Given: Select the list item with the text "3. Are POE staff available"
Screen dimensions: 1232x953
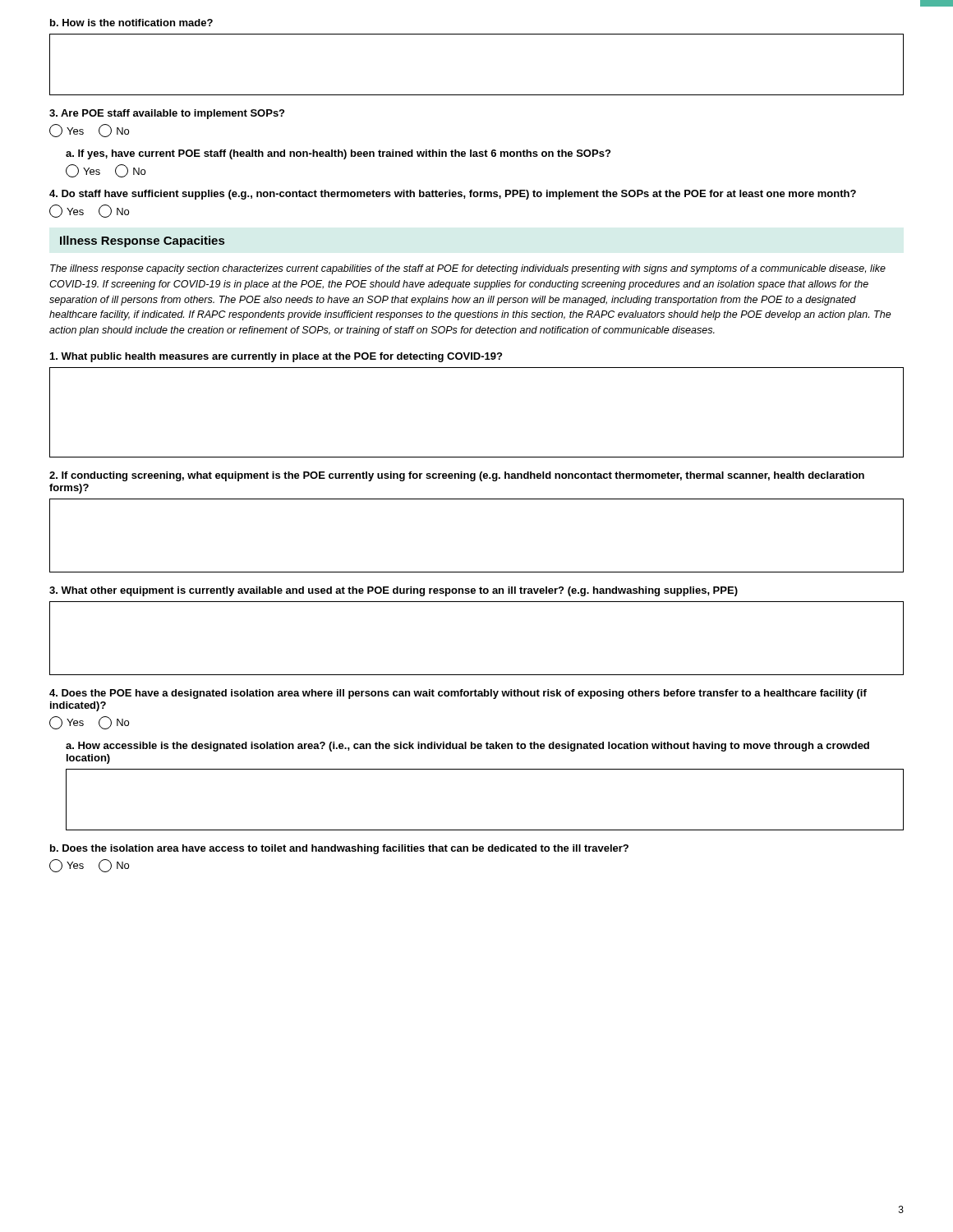Looking at the screenshot, I should [x=167, y=114].
